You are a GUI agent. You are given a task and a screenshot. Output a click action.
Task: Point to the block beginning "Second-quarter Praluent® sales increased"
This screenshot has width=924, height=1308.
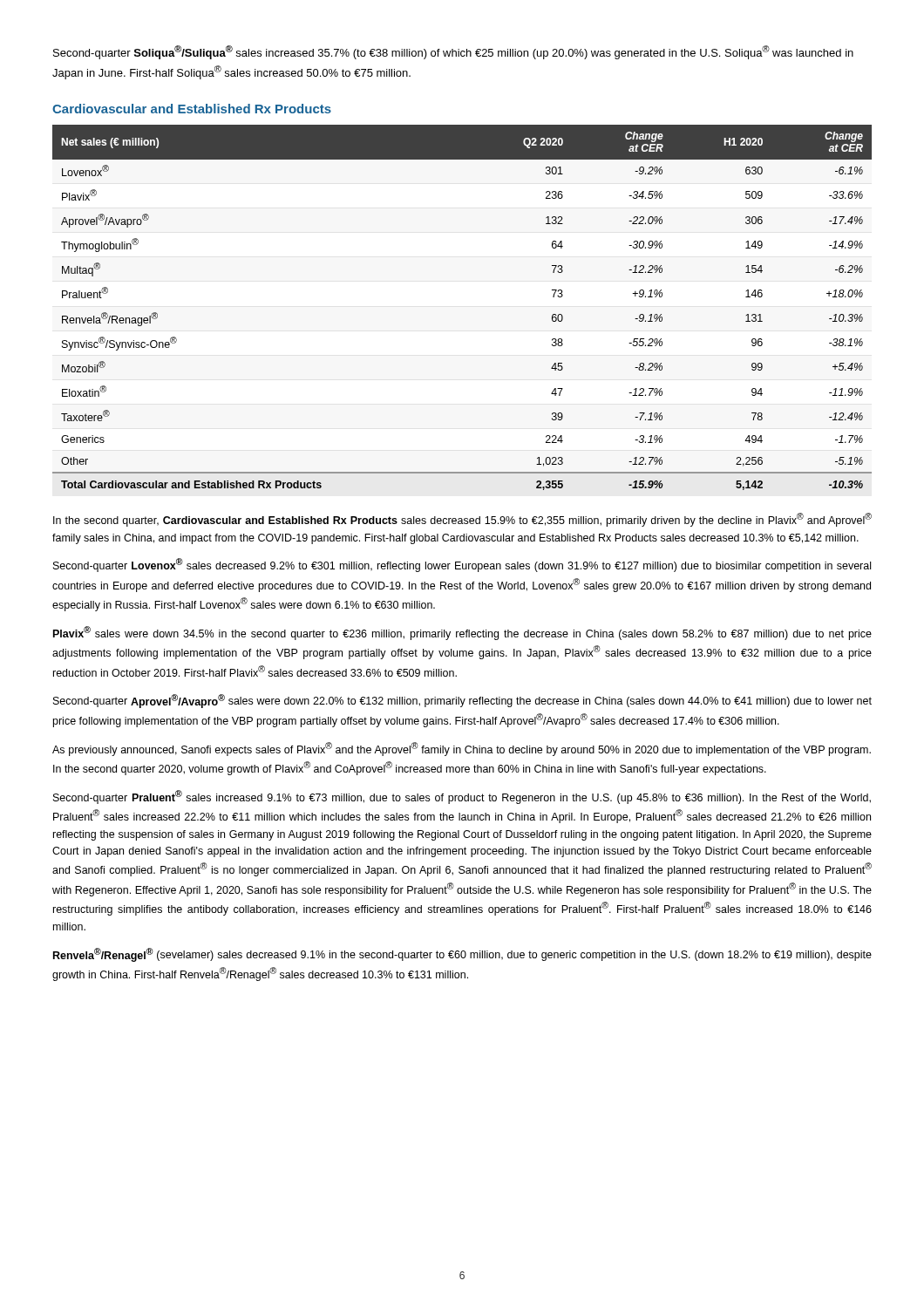click(x=462, y=861)
